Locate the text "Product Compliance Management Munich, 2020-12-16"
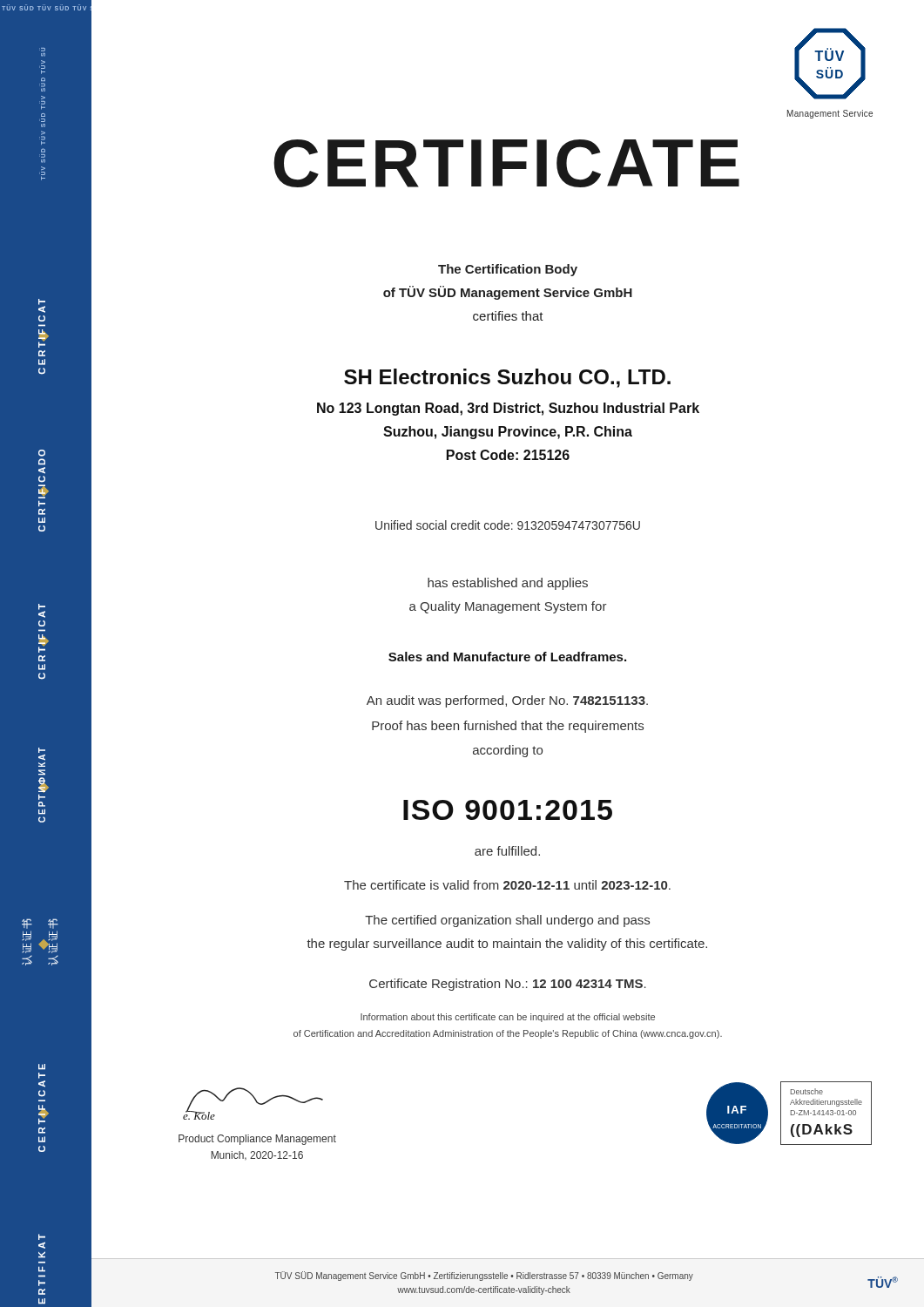 tap(257, 1147)
